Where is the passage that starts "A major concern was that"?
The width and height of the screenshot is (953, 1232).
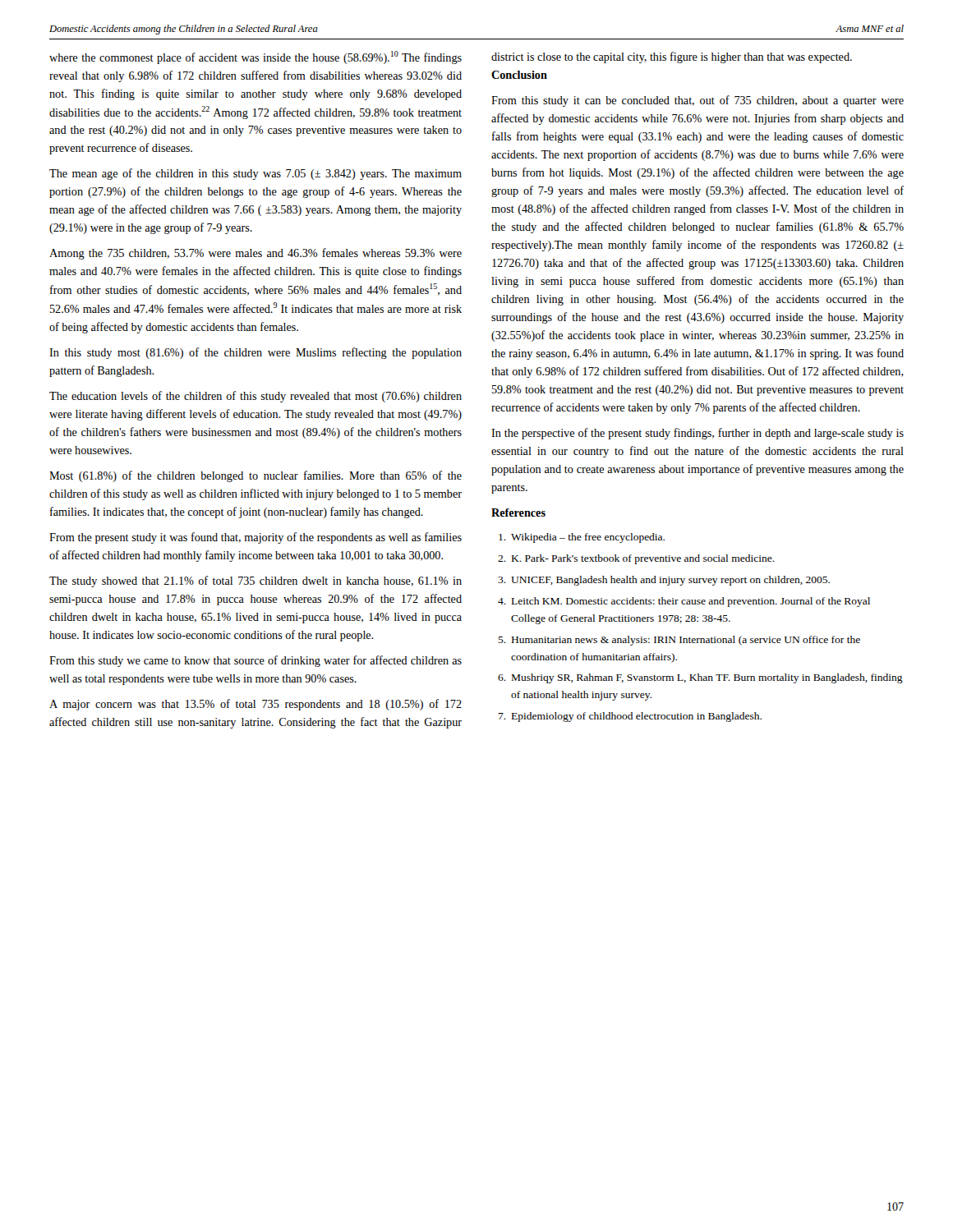point(451,57)
